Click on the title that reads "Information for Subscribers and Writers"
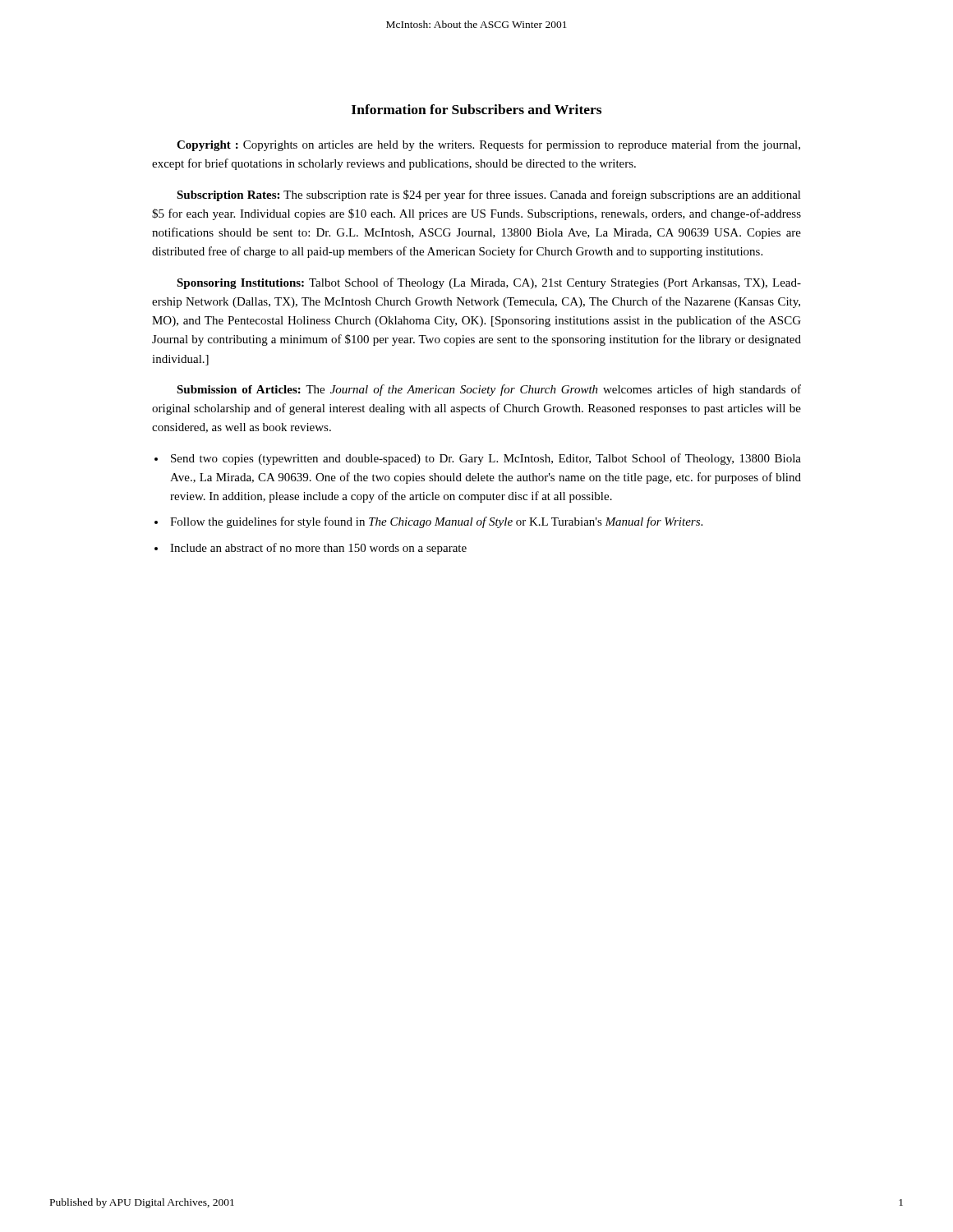The width and height of the screenshot is (953, 1232). 476,109
